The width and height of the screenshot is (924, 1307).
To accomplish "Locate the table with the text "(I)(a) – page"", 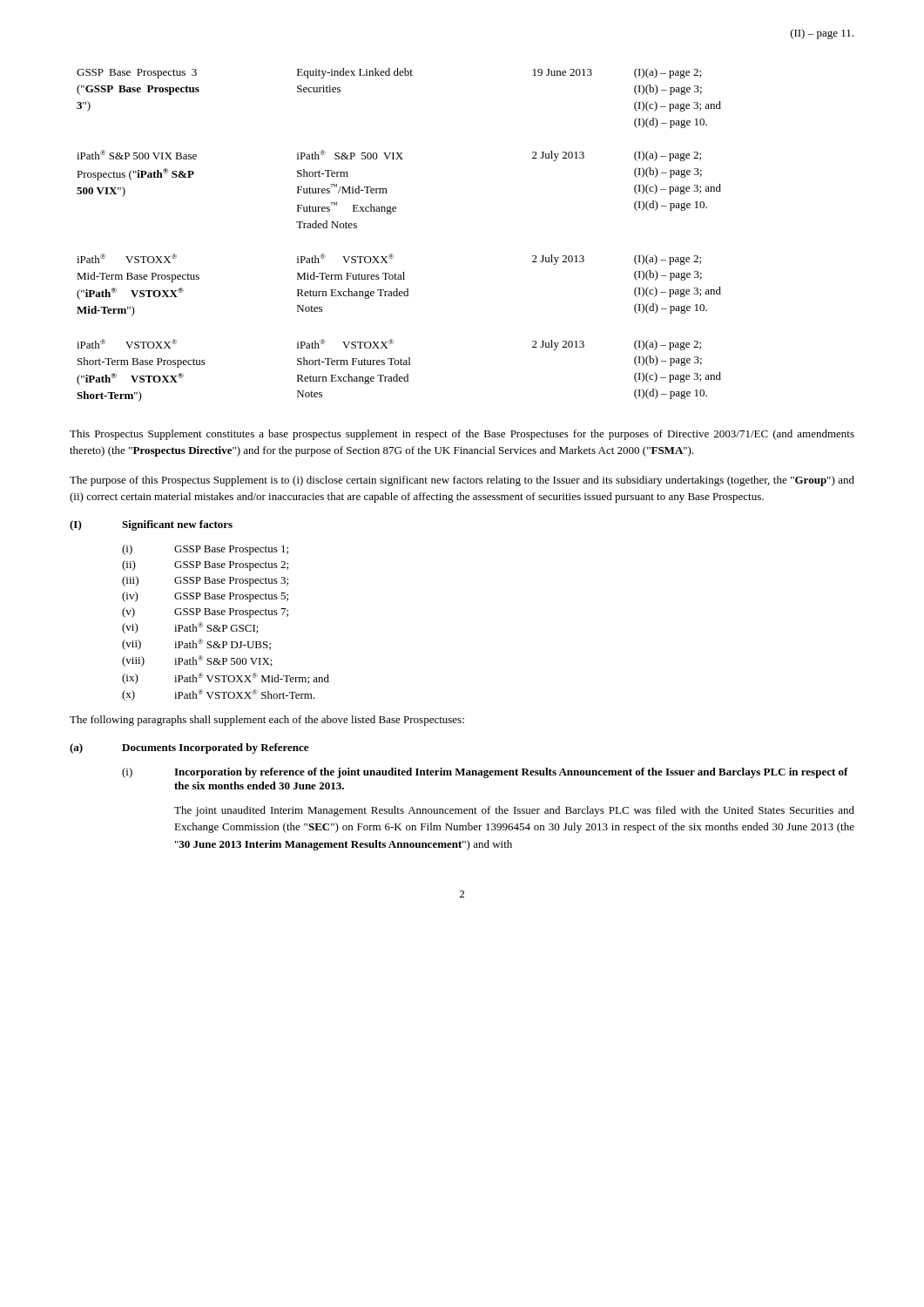I will [x=462, y=234].
